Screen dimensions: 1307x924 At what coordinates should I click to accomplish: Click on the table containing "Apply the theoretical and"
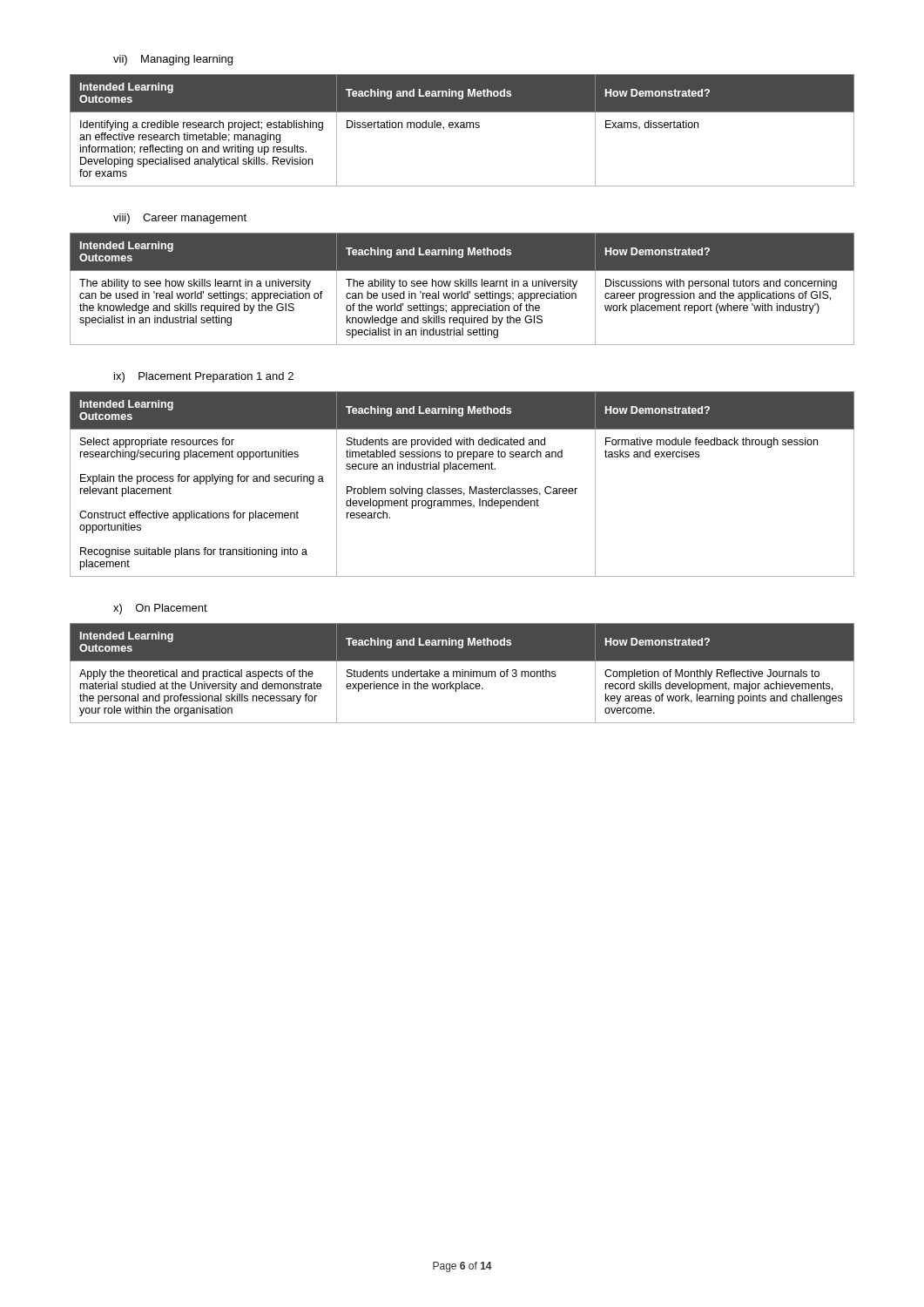[x=462, y=673]
